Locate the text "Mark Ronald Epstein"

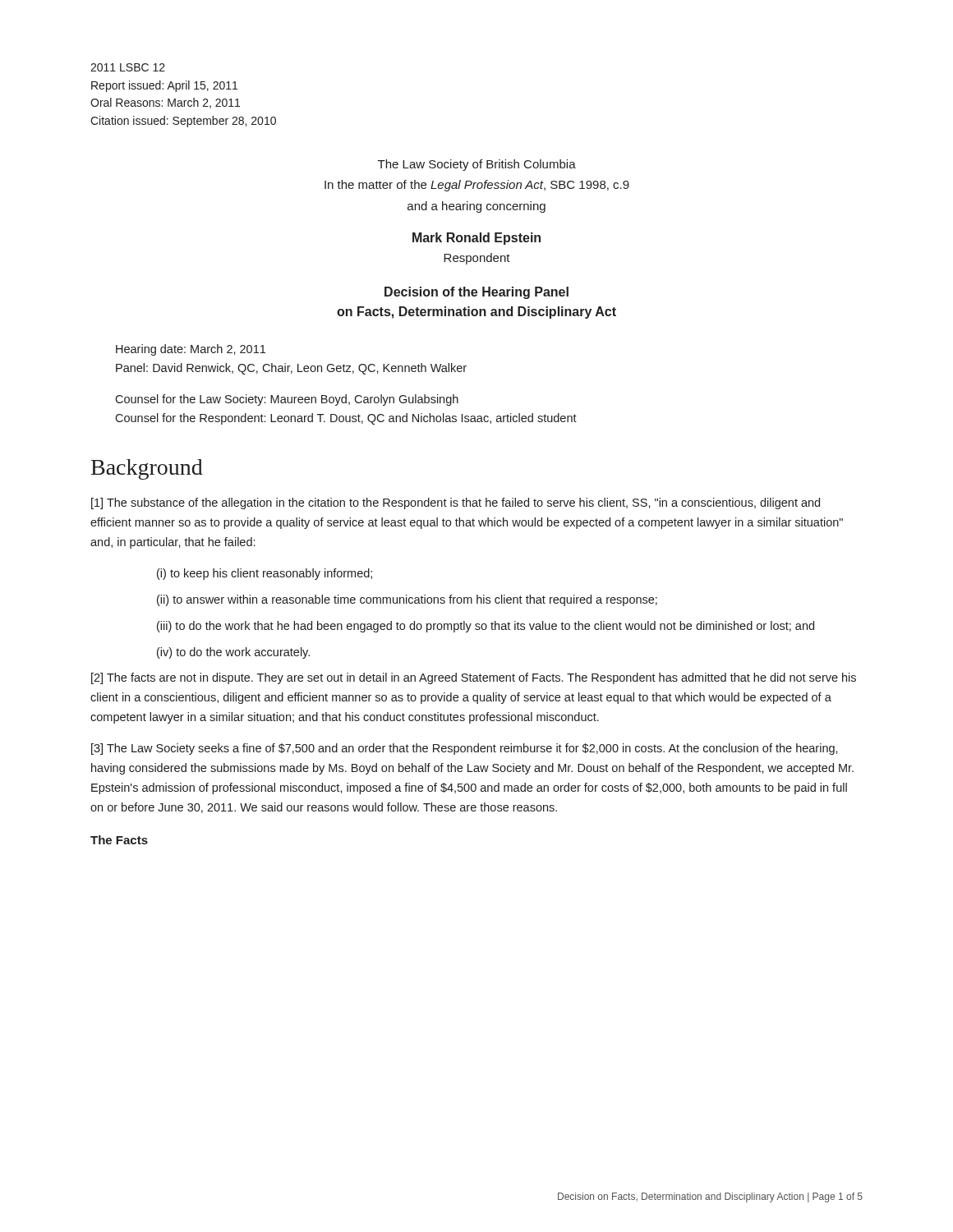pos(476,238)
